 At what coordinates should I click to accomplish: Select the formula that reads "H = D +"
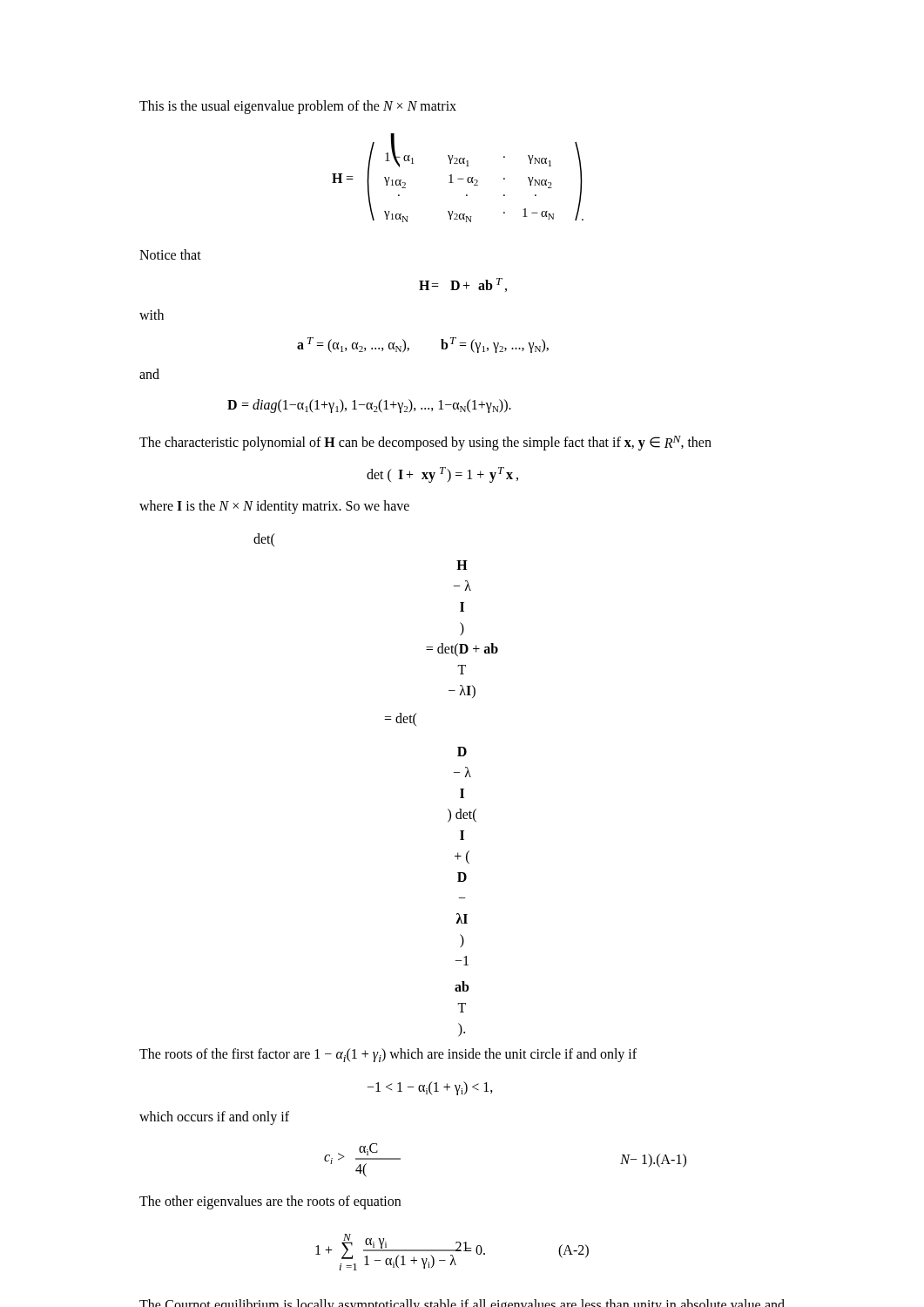(462, 285)
